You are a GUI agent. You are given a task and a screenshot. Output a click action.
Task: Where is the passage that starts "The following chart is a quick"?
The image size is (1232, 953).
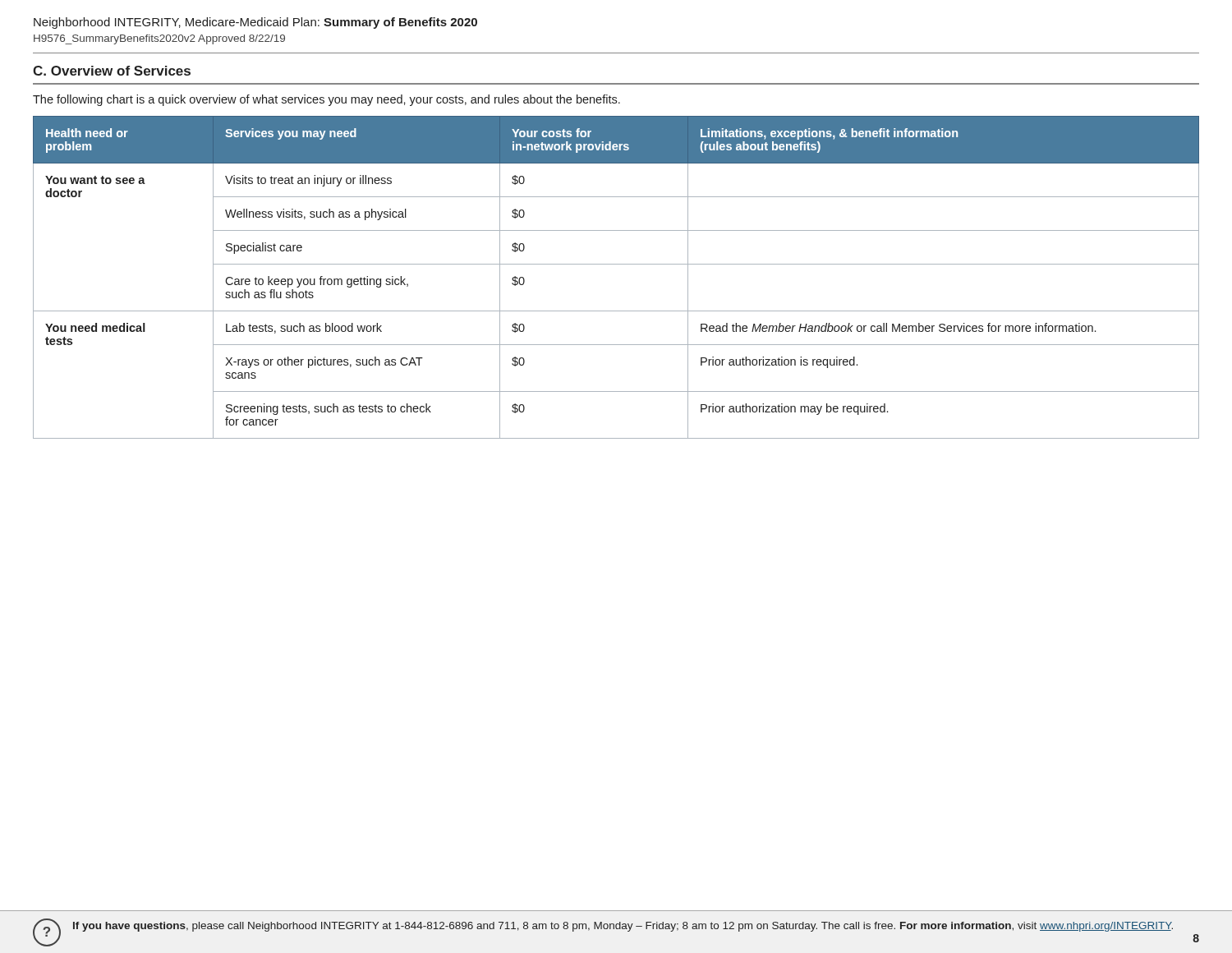click(616, 99)
